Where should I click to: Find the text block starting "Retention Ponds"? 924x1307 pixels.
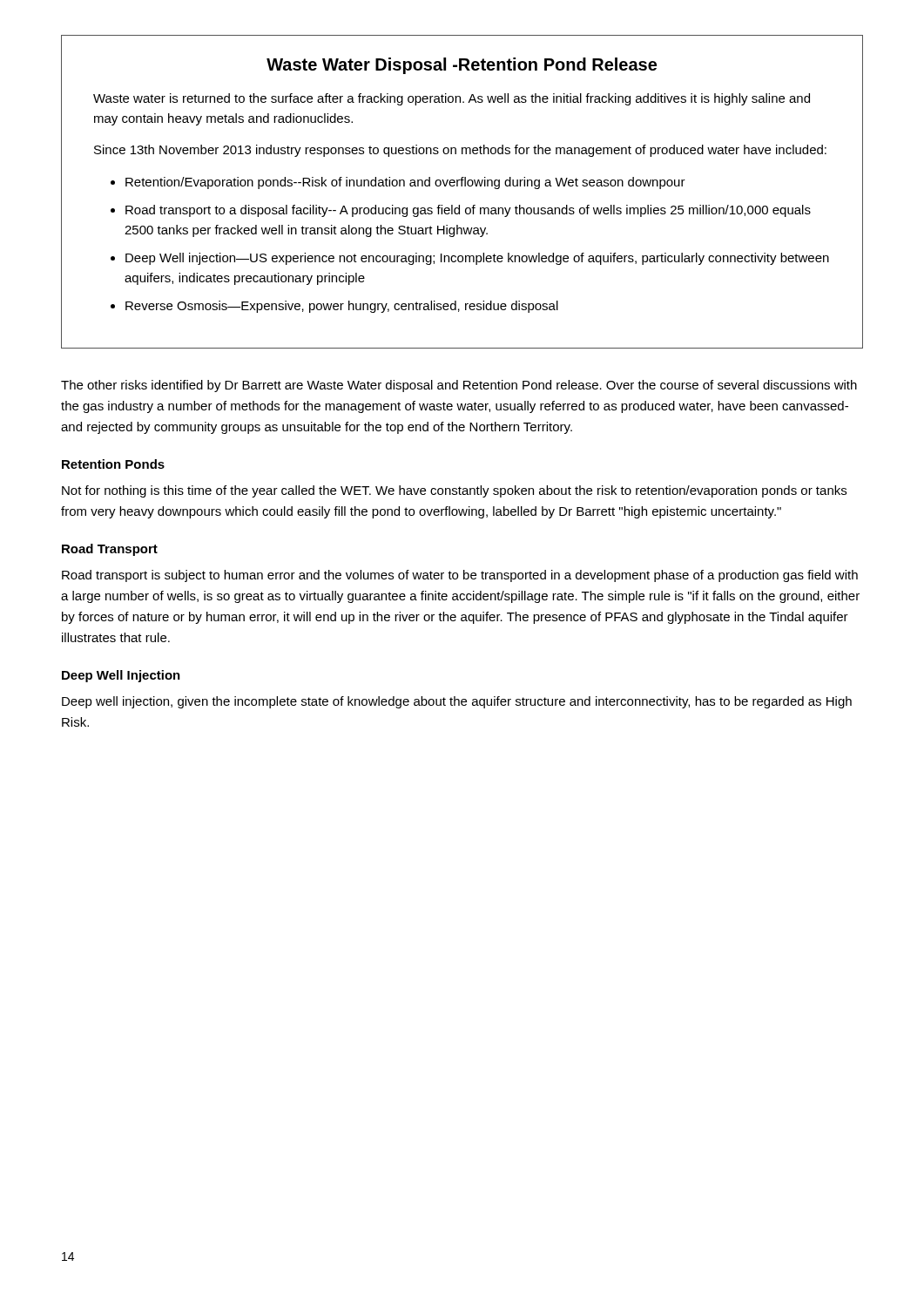(x=113, y=464)
